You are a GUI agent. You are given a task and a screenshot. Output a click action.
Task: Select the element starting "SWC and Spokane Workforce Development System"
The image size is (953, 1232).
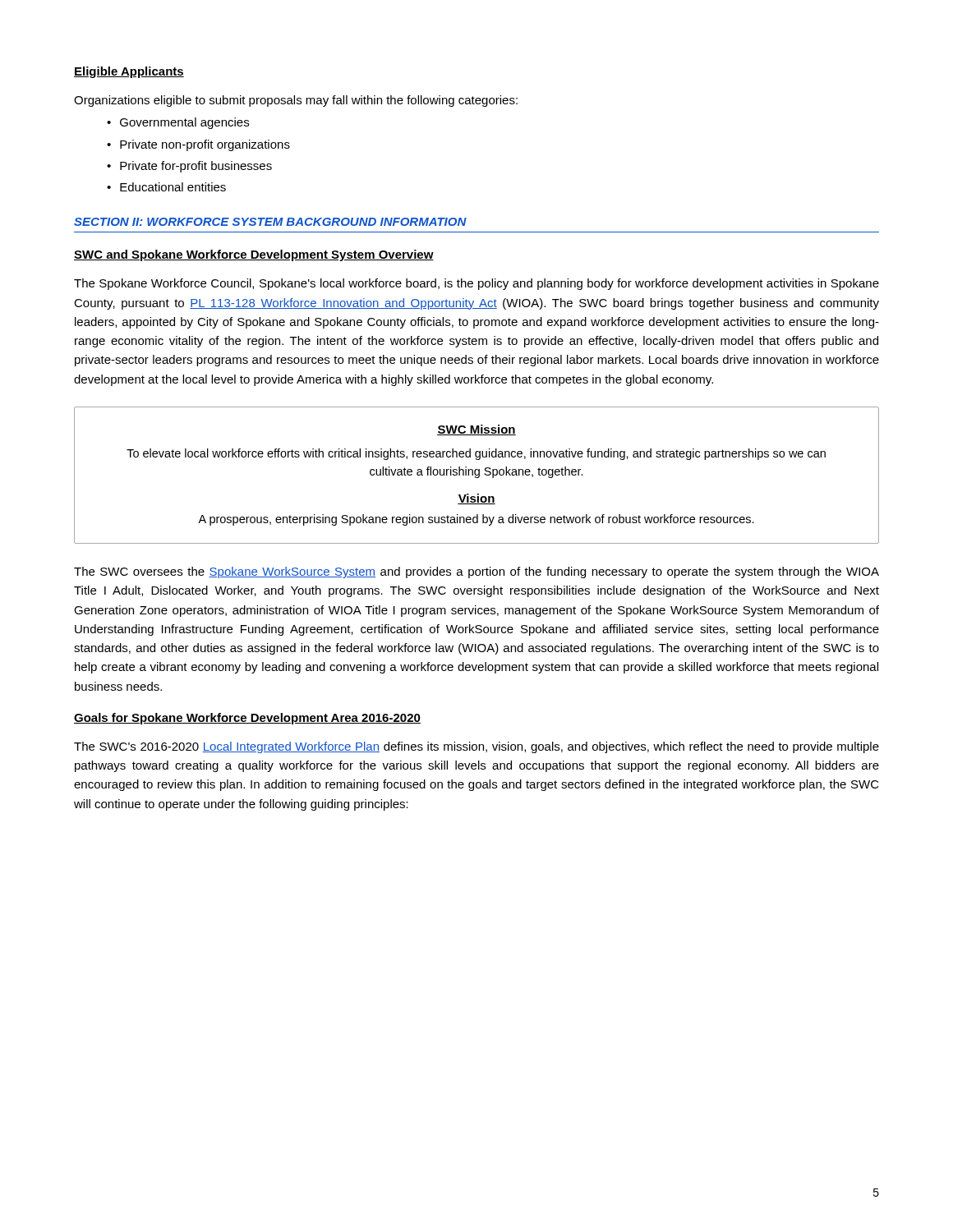(254, 255)
